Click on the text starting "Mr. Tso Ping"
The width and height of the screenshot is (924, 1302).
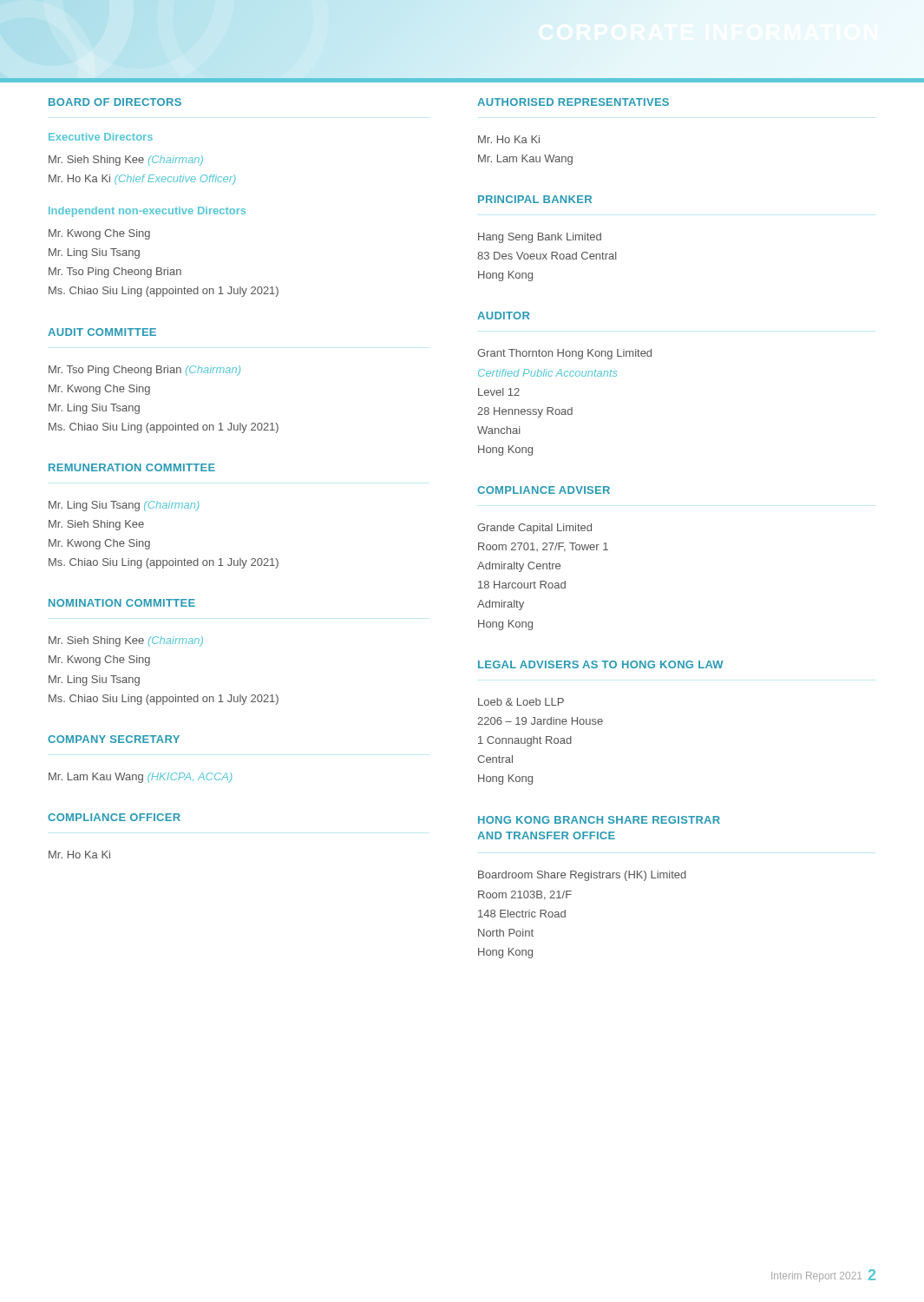(144, 371)
